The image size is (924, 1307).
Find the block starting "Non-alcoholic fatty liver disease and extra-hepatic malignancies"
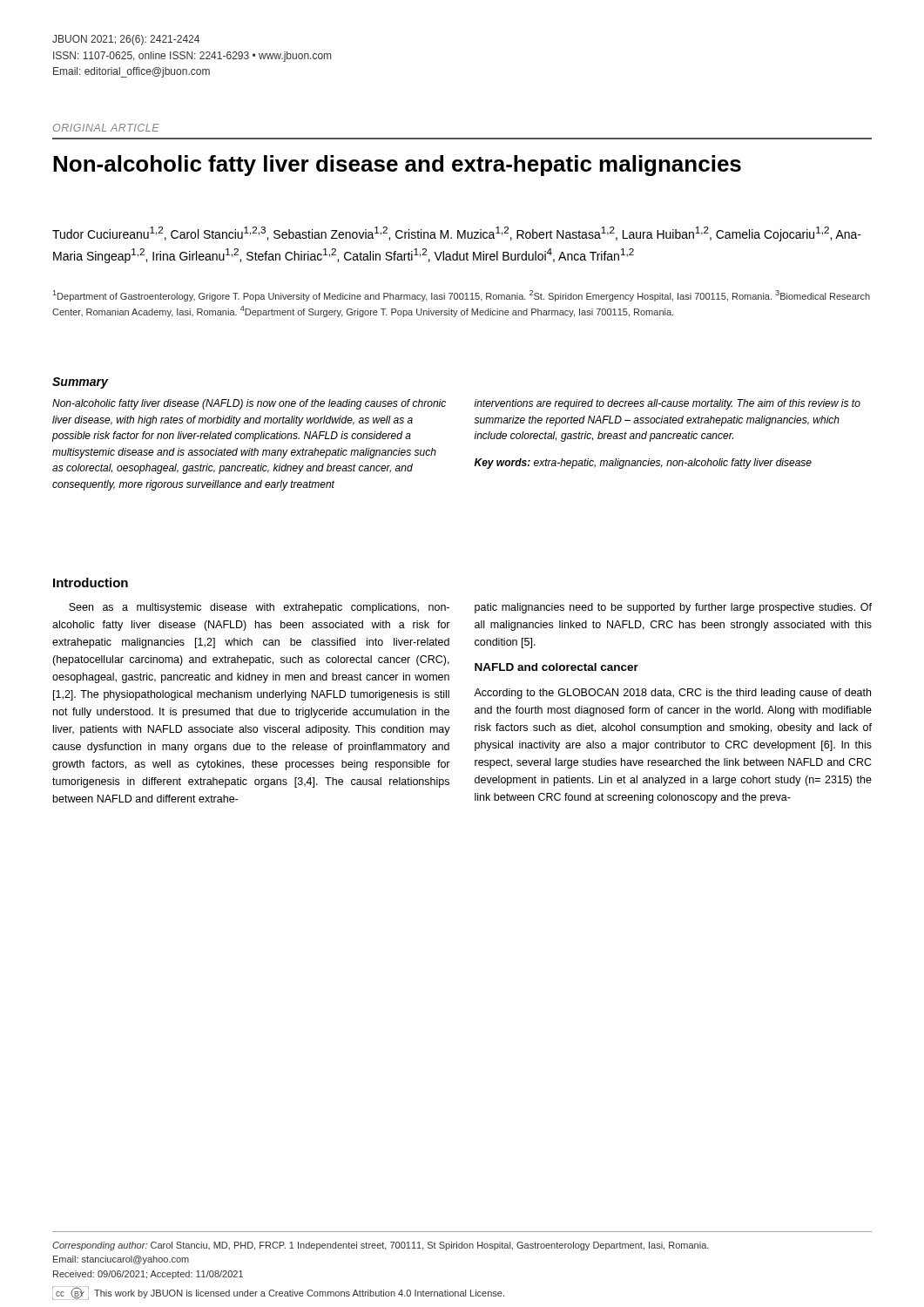(397, 164)
